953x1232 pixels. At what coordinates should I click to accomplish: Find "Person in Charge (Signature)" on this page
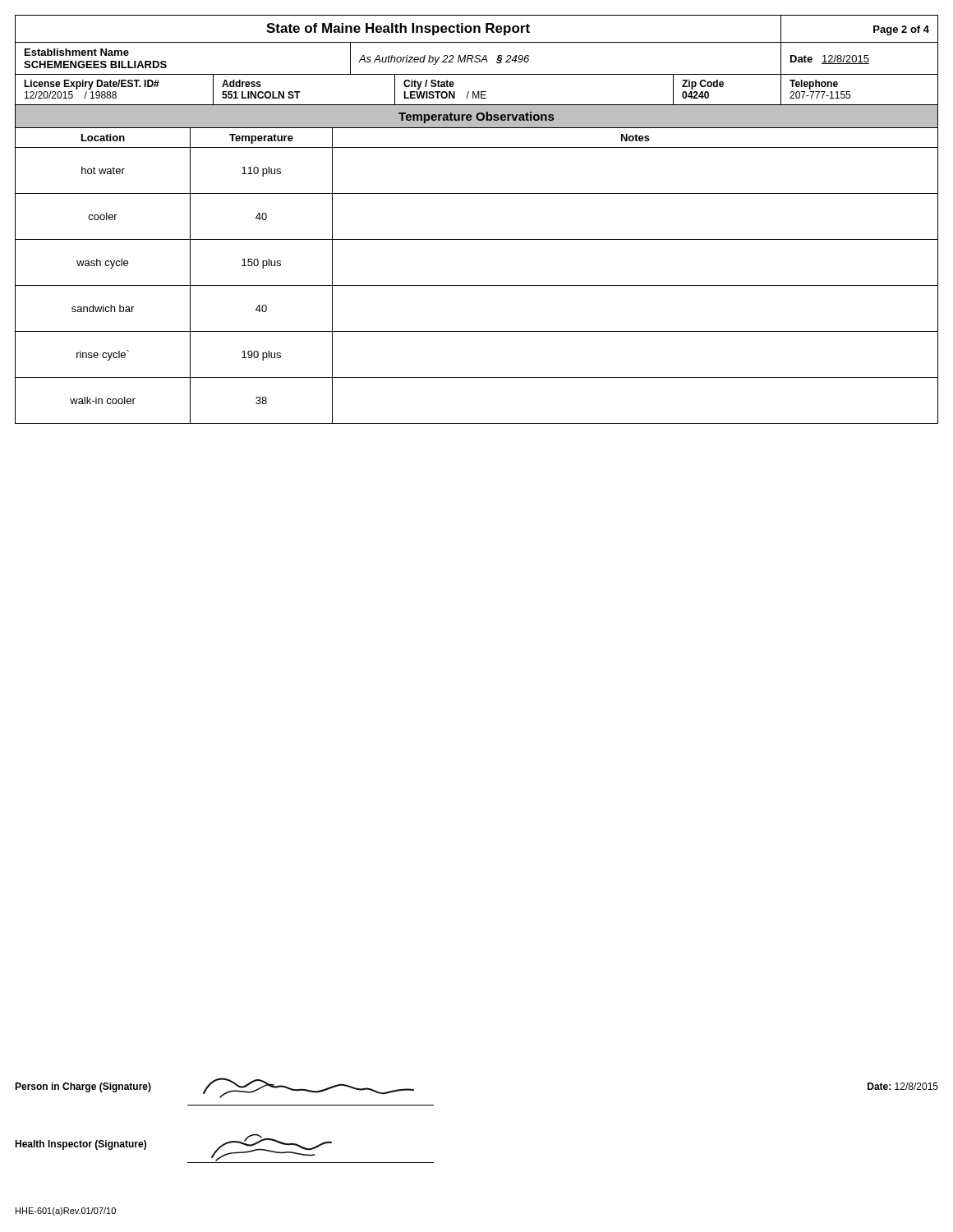point(83,1087)
